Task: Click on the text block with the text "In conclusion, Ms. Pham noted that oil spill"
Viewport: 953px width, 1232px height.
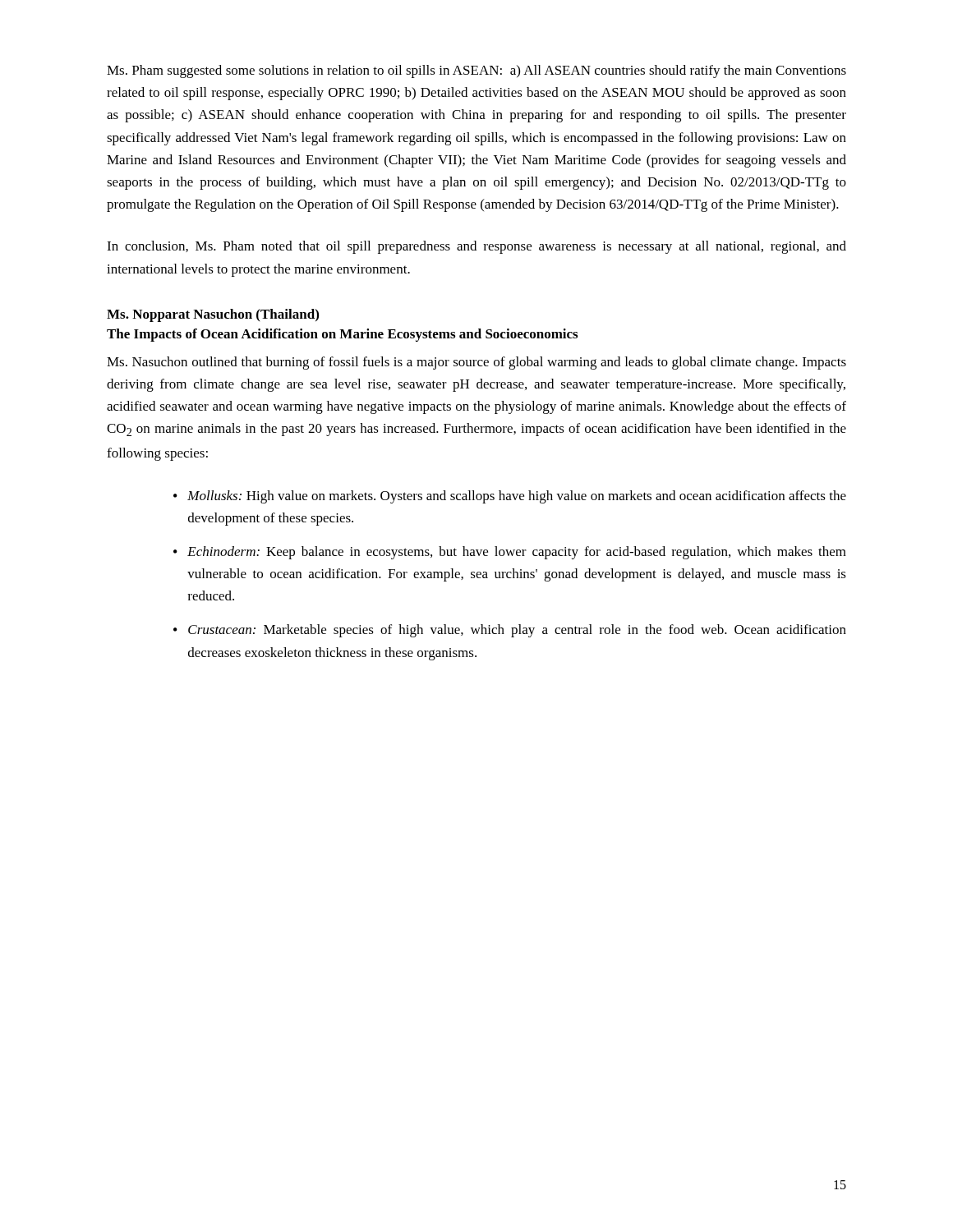Action: (476, 257)
